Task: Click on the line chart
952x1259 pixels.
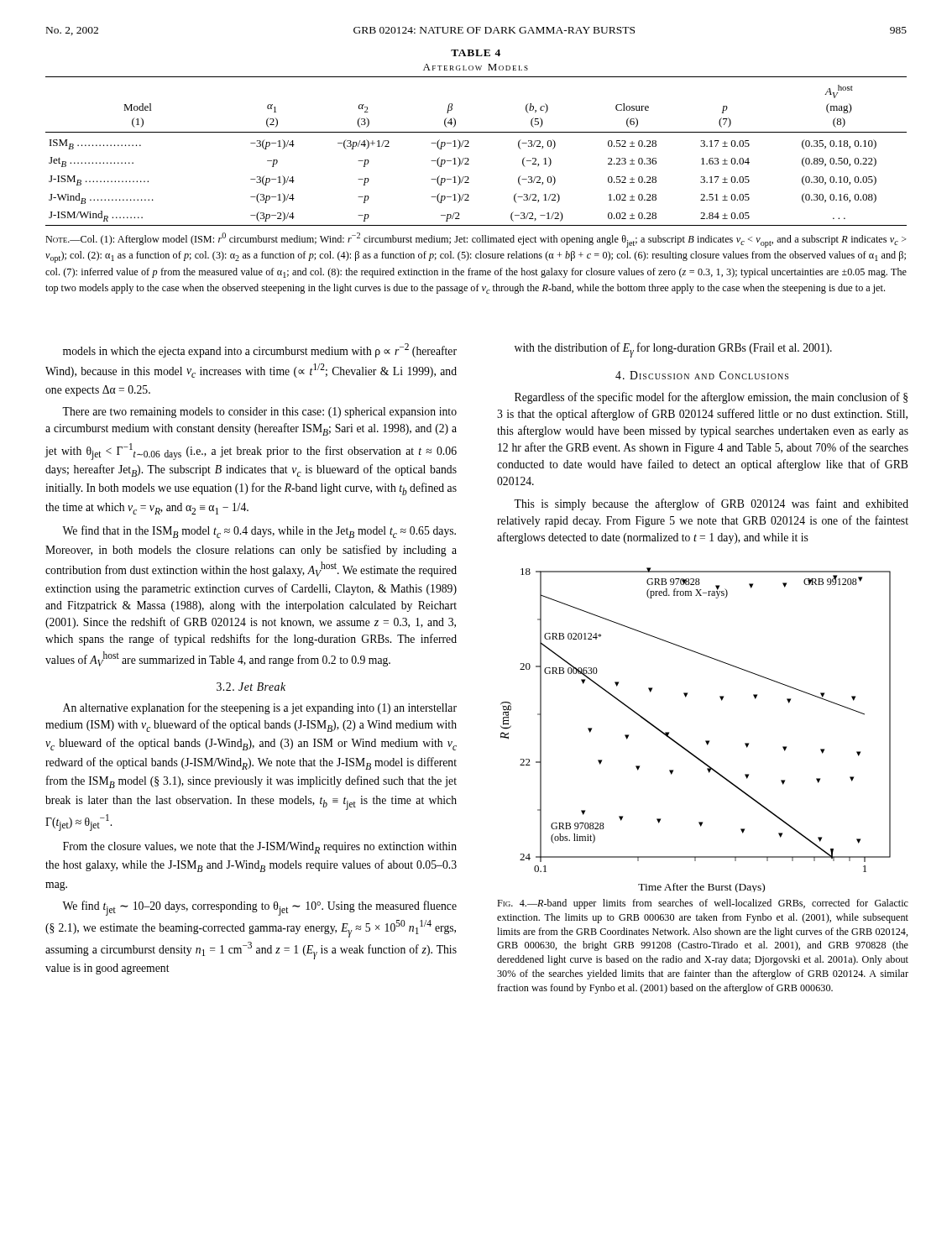Action: point(703,724)
